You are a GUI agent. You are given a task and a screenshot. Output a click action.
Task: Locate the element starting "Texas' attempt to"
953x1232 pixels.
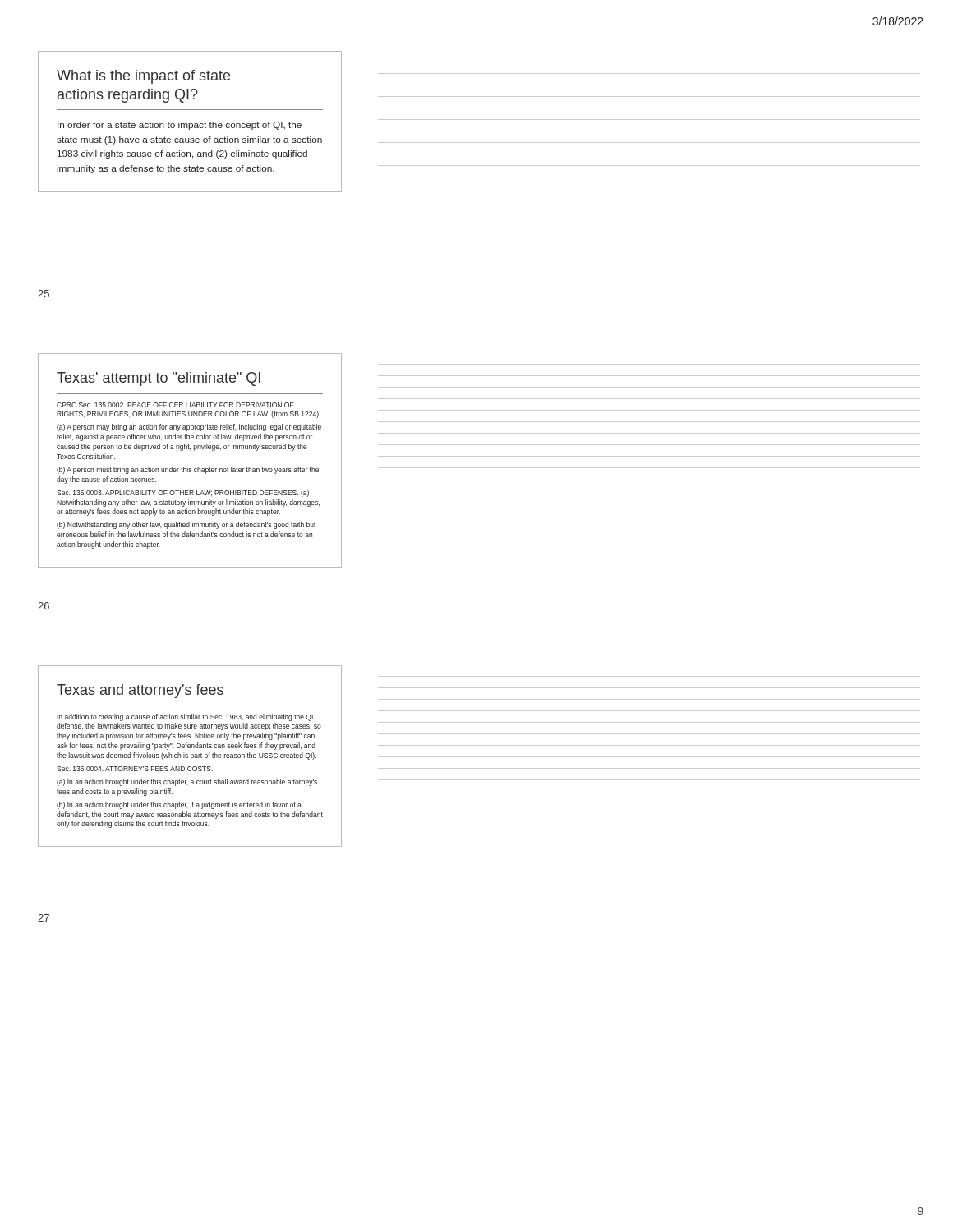click(159, 378)
